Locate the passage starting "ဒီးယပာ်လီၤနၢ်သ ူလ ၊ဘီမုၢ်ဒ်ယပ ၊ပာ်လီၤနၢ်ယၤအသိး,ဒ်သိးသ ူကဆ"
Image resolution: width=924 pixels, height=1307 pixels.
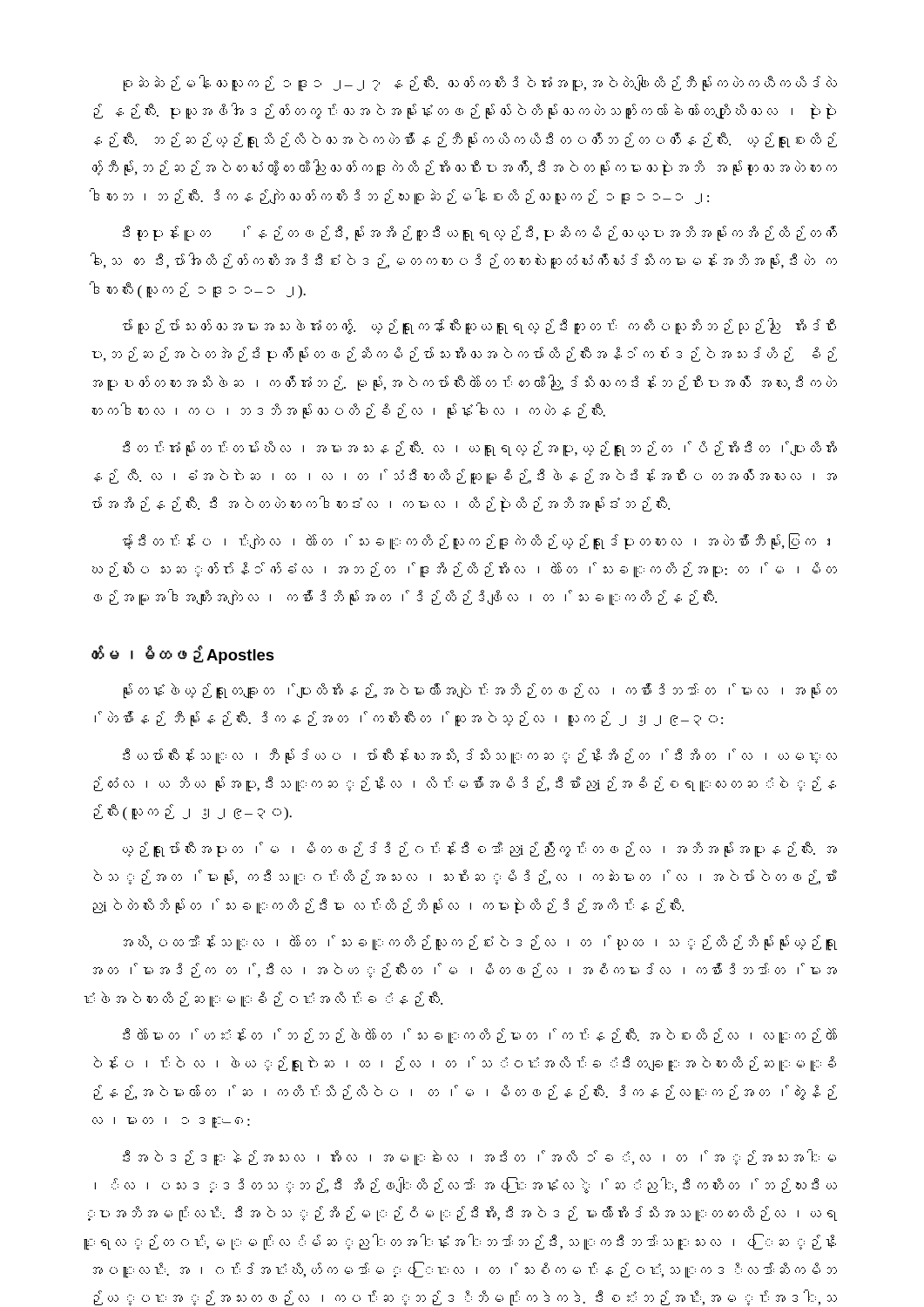click(462, 784)
